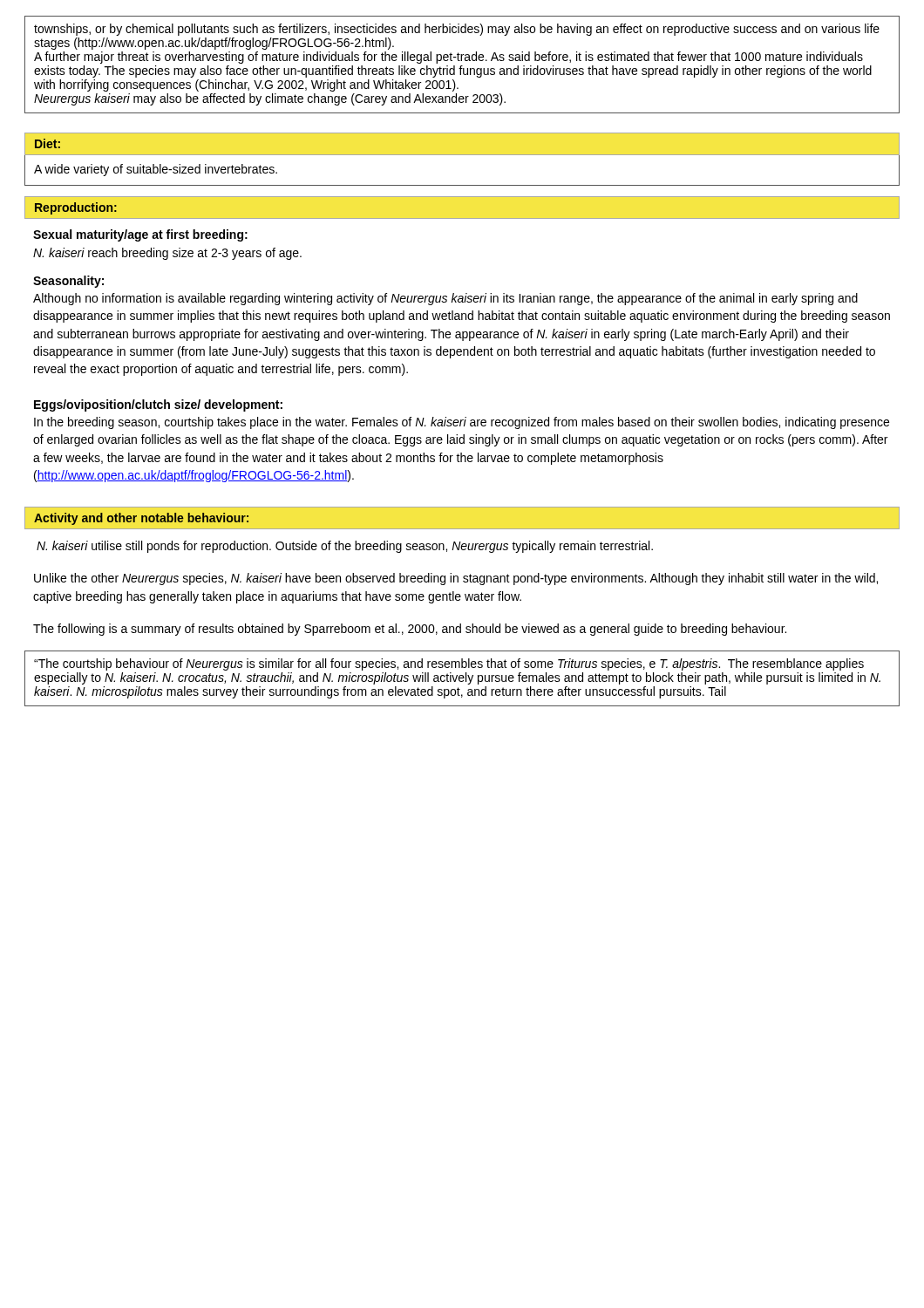The width and height of the screenshot is (924, 1308).
Task: Select the passage starting "Unlike the other"
Action: 456,587
